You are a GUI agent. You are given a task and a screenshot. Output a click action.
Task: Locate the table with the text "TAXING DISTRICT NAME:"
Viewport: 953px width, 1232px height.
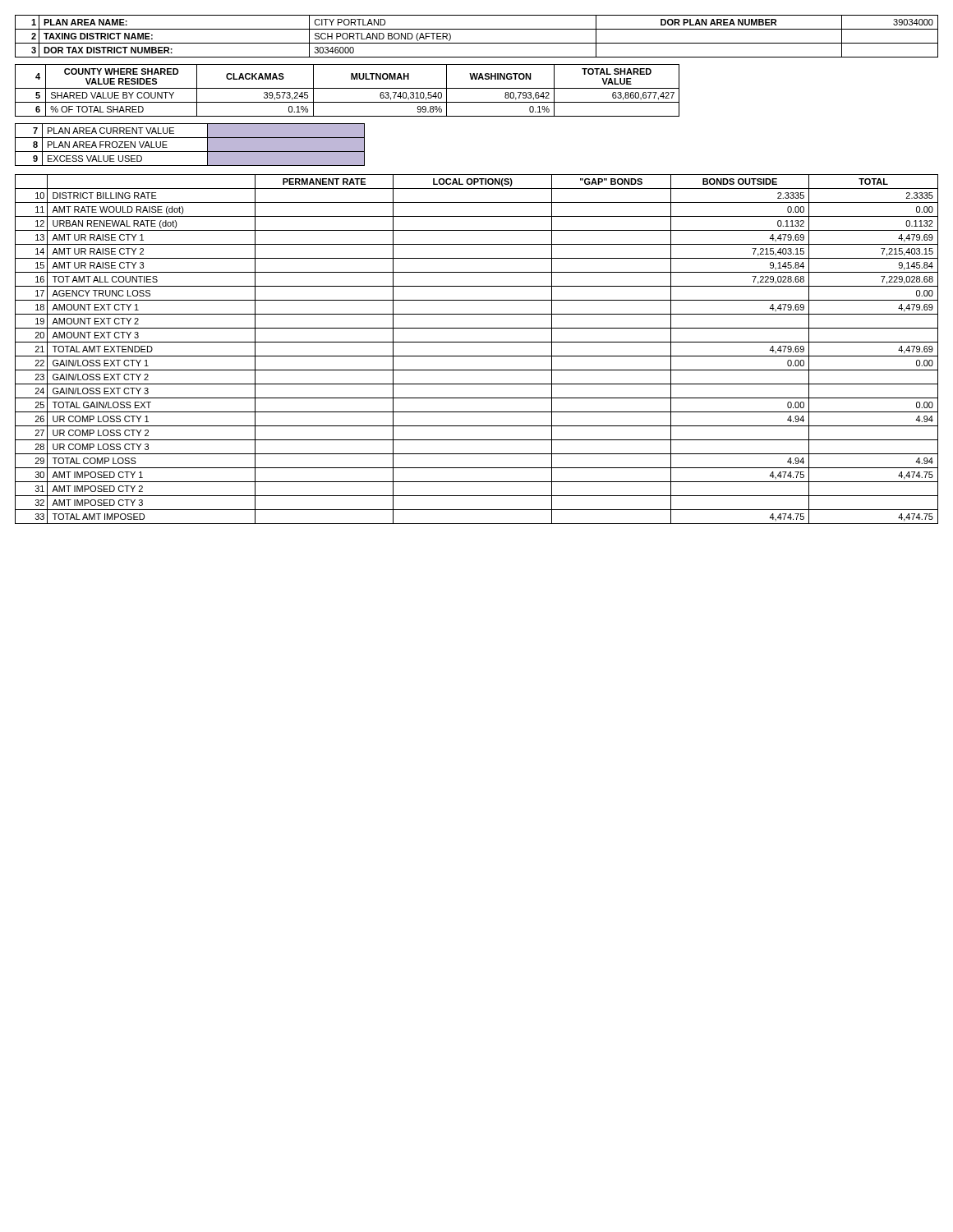(x=476, y=36)
